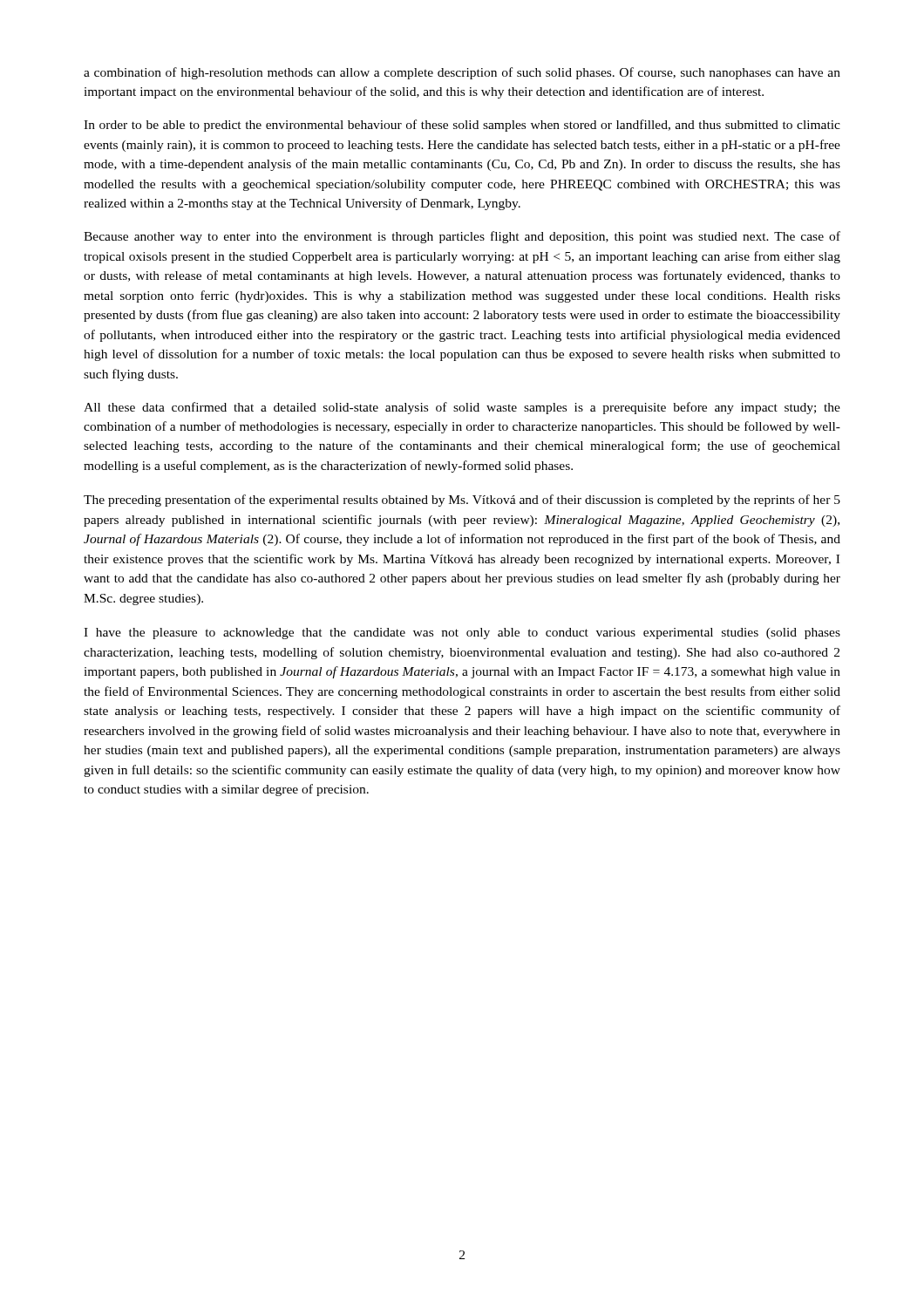Locate the text block with the text "a combination of high-resolution"
Viewport: 924px width, 1308px height.
462,269
